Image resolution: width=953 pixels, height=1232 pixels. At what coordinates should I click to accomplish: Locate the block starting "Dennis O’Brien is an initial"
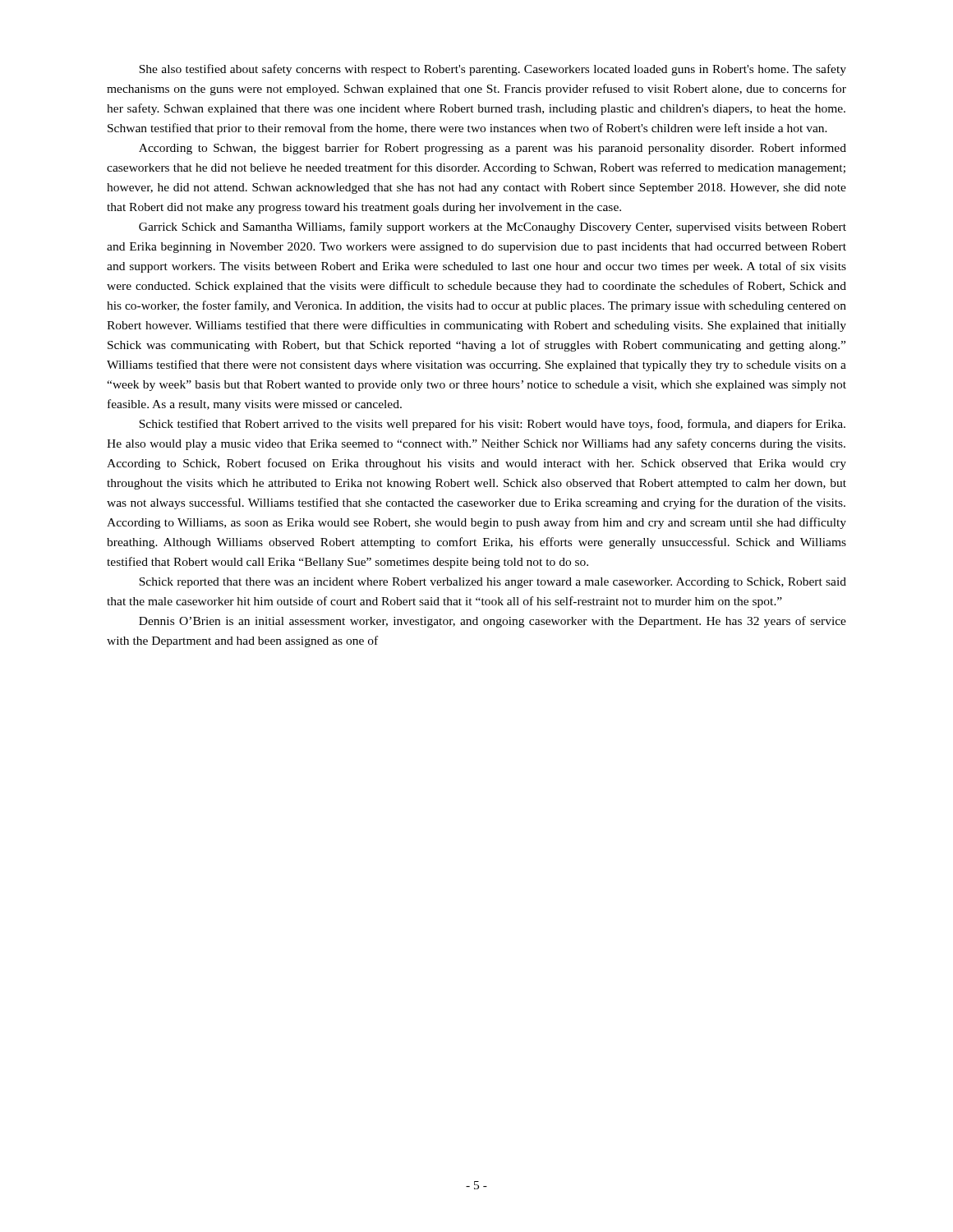pyautogui.click(x=476, y=631)
